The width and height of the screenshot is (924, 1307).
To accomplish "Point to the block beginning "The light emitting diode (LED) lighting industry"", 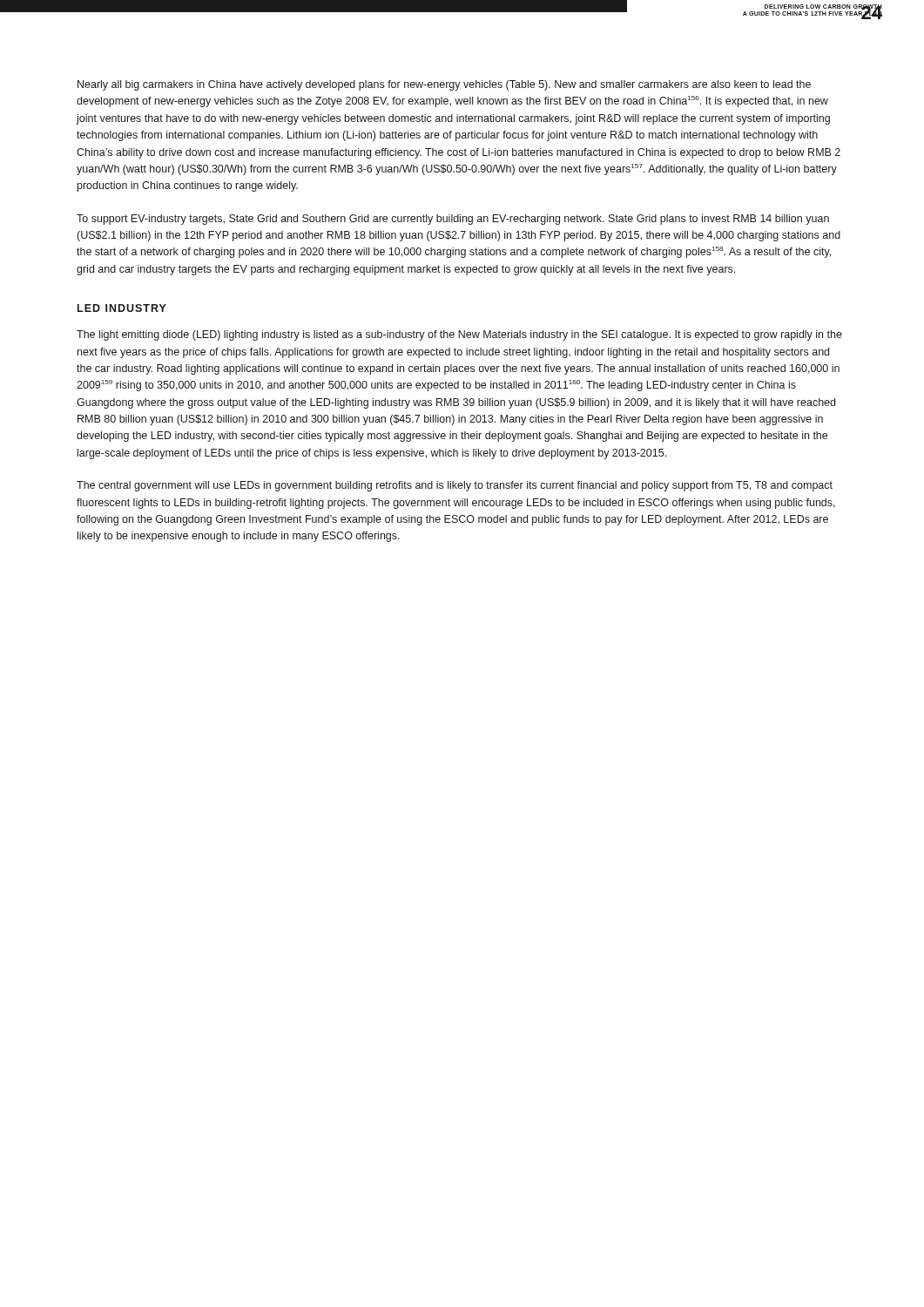I will 459,394.
